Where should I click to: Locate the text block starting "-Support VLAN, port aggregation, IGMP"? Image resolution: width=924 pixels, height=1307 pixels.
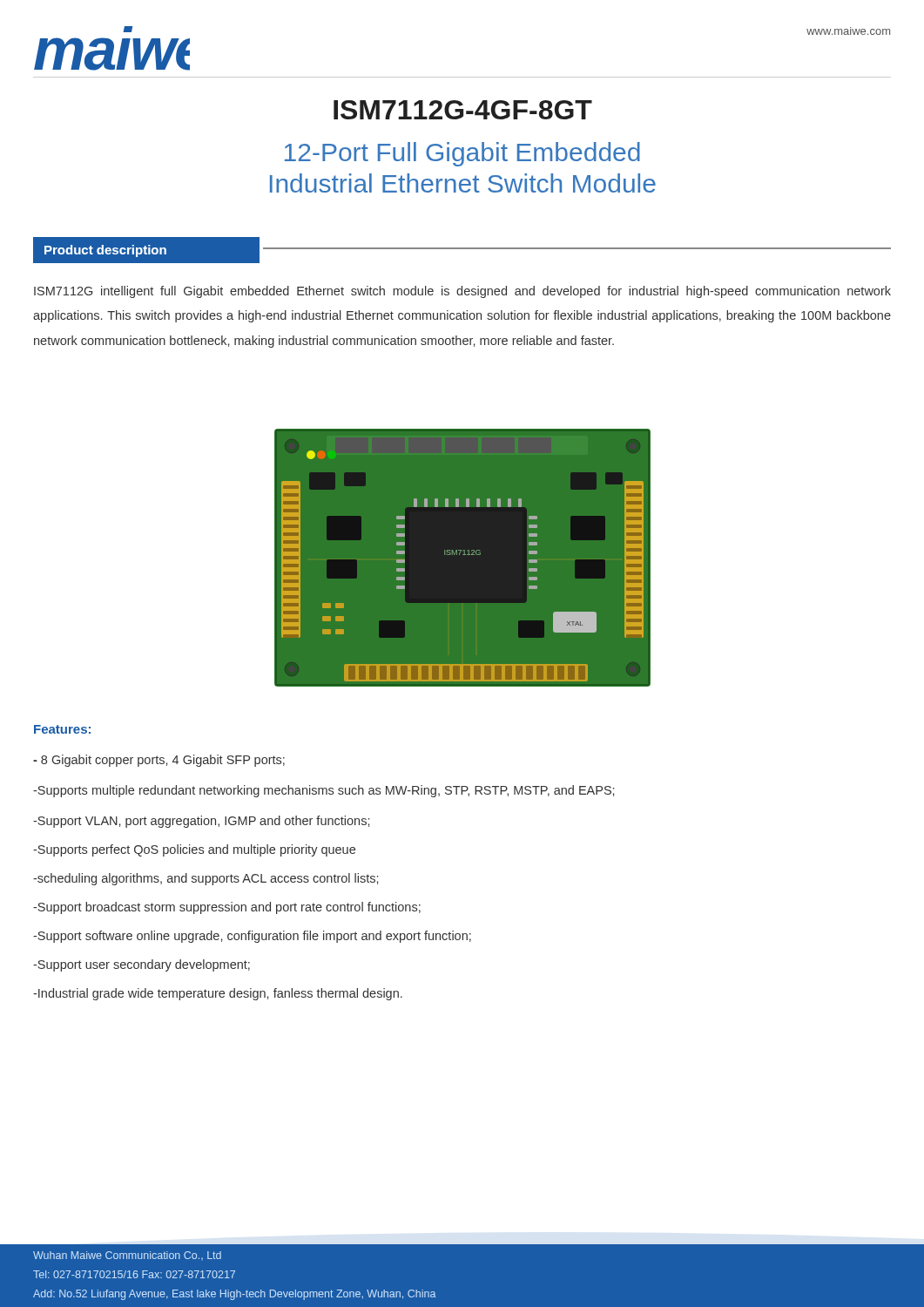(202, 821)
